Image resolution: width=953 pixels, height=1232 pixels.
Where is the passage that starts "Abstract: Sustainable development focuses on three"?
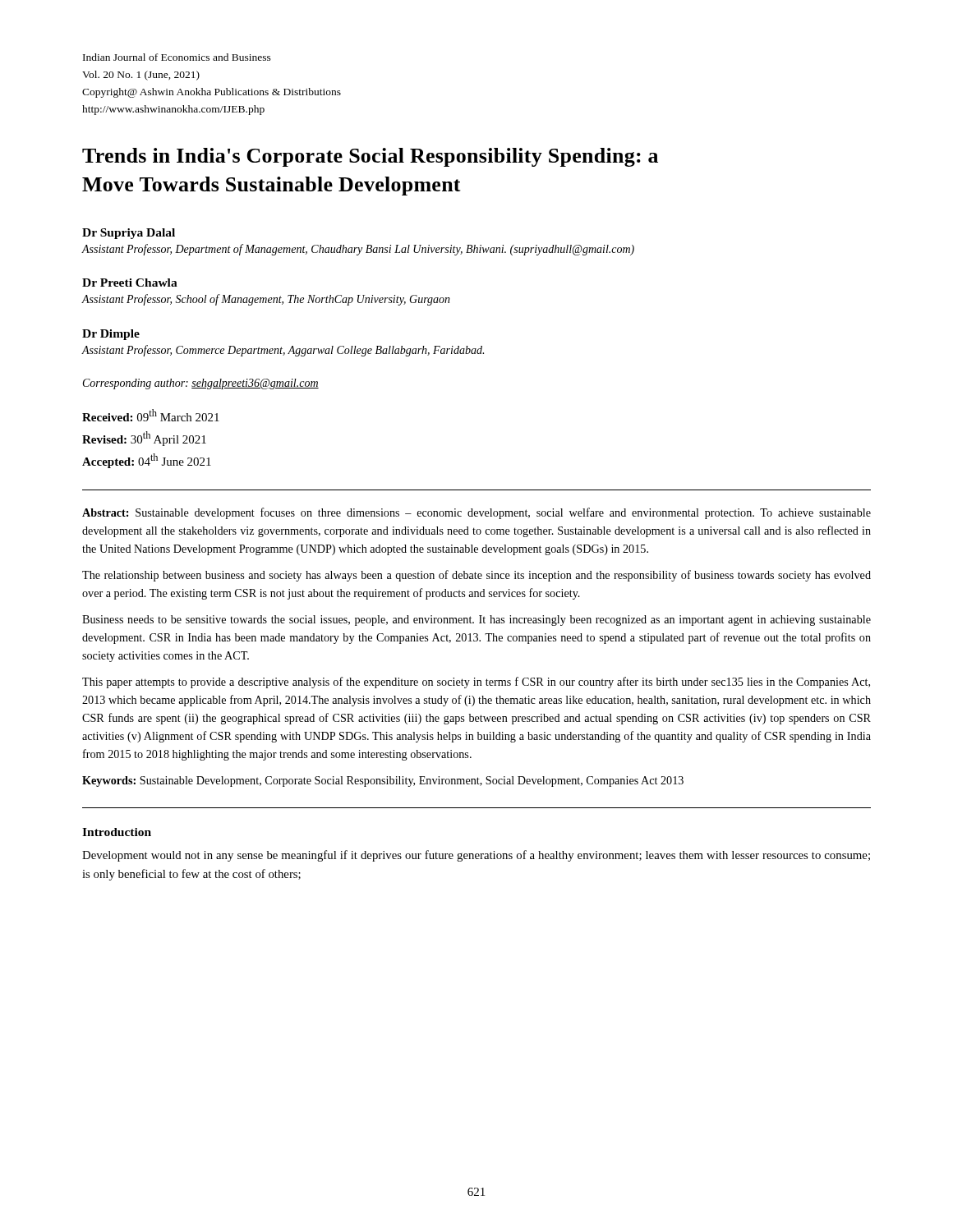coord(476,646)
